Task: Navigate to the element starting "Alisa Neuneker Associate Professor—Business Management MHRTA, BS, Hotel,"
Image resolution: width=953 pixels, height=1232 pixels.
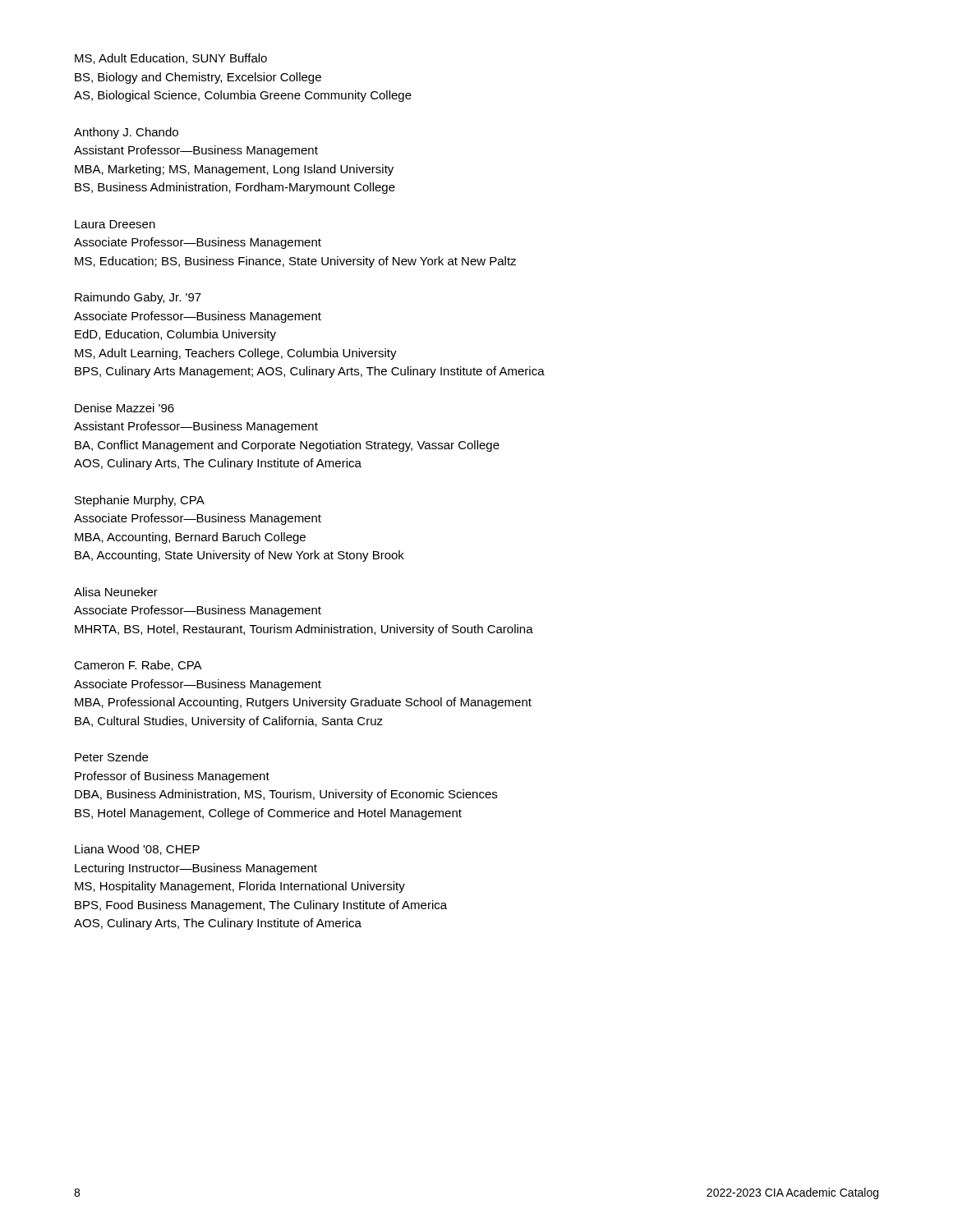Action: 303,610
